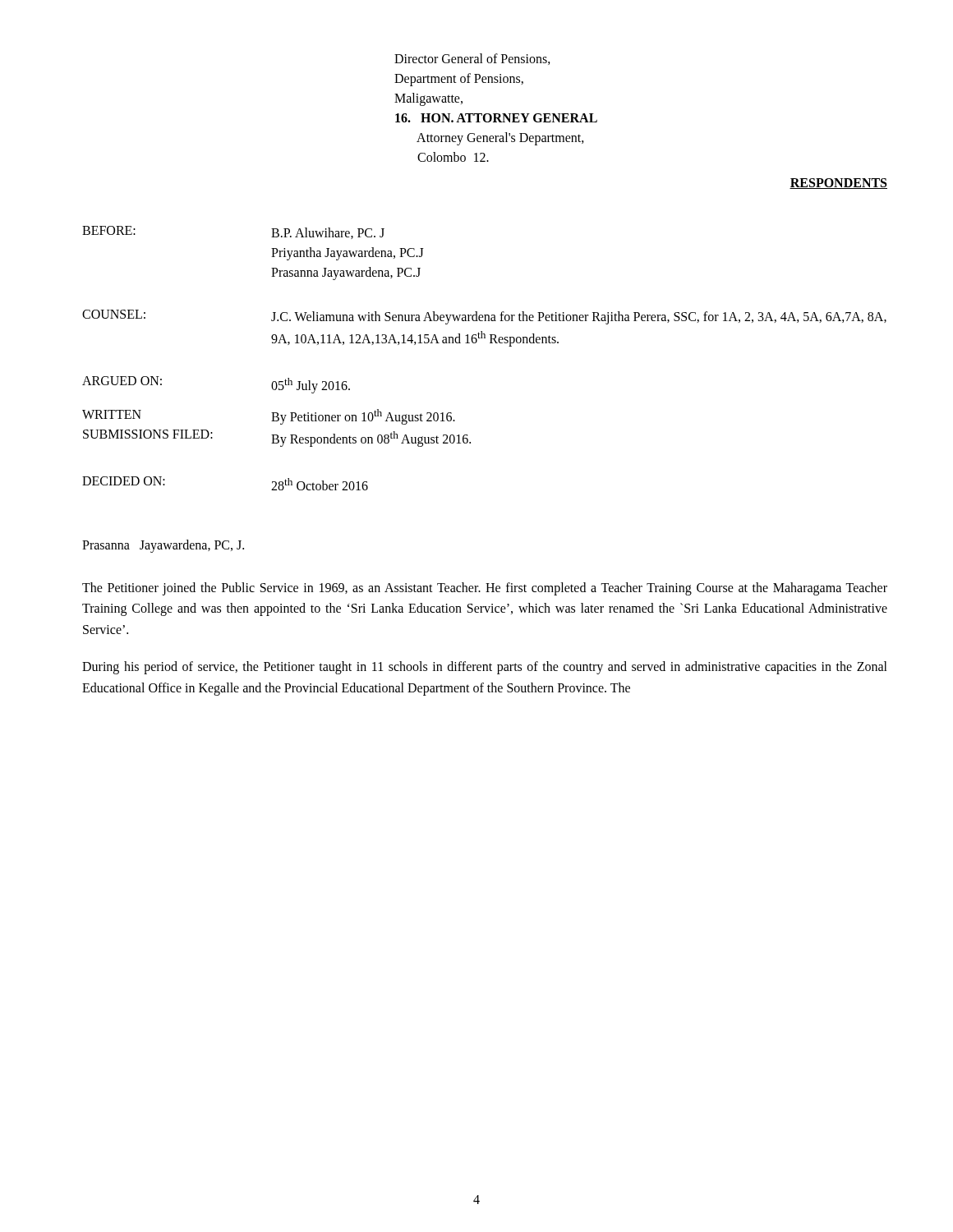Click on the text block starting "During his period of service,"

[485, 677]
